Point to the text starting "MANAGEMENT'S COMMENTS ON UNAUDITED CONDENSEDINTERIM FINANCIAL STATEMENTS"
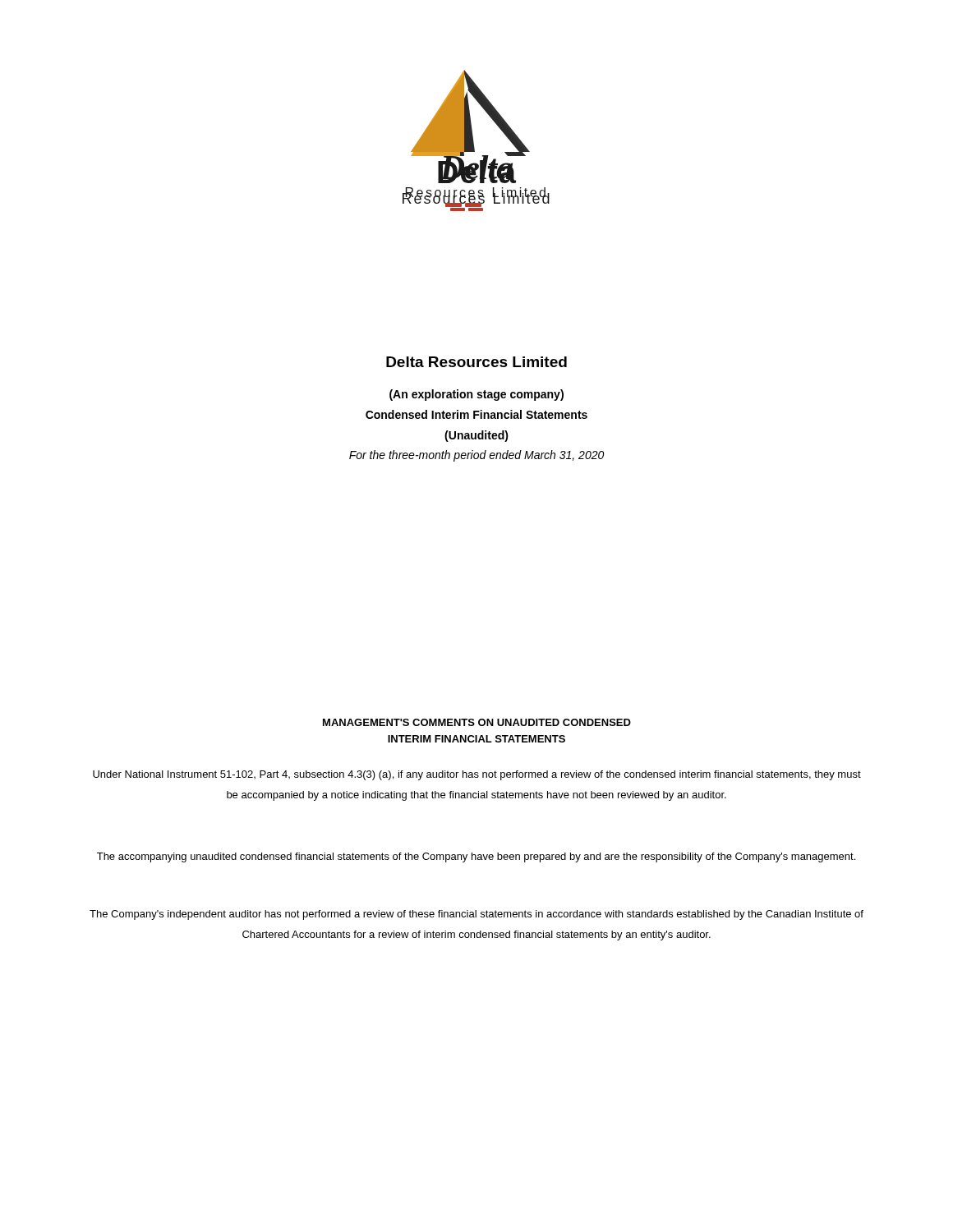Screen dimensions: 1232x953 click(x=476, y=730)
